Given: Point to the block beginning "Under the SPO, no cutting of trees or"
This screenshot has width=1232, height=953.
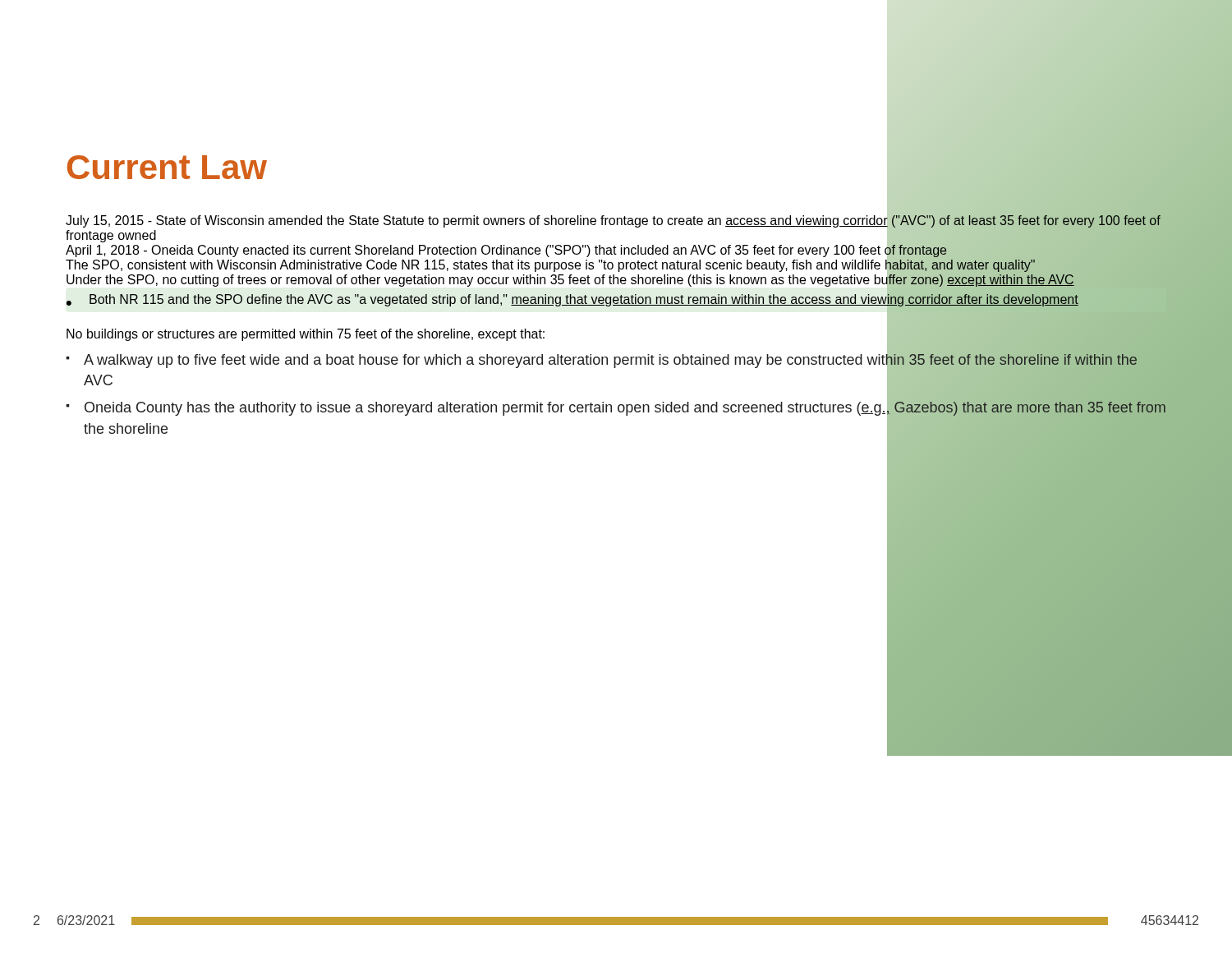Looking at the screenshot, I should 616,280.
